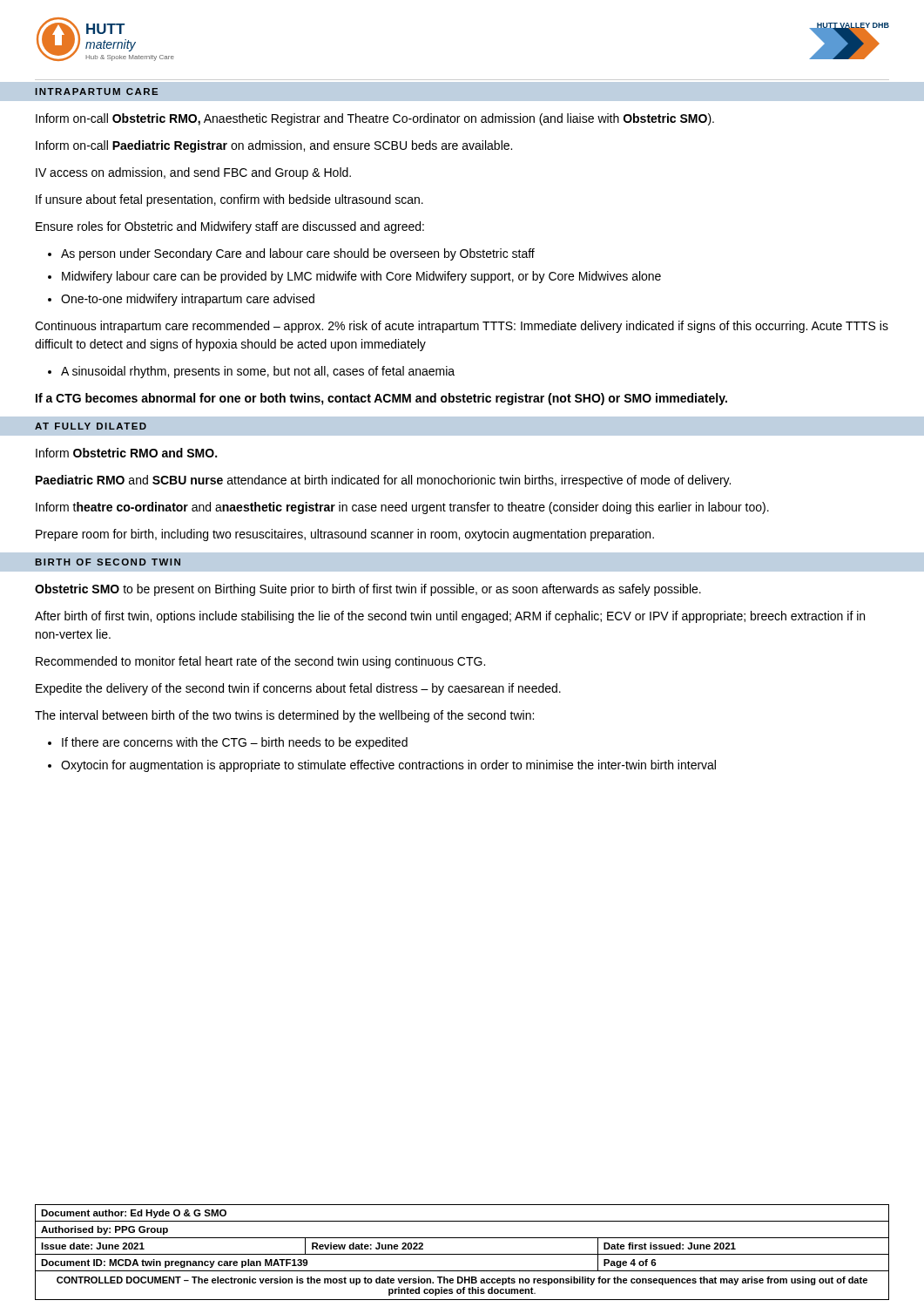Click on the section header that reads "INTRAPARTUM CARE"
924x1307 pixels.
pos(97,91)
